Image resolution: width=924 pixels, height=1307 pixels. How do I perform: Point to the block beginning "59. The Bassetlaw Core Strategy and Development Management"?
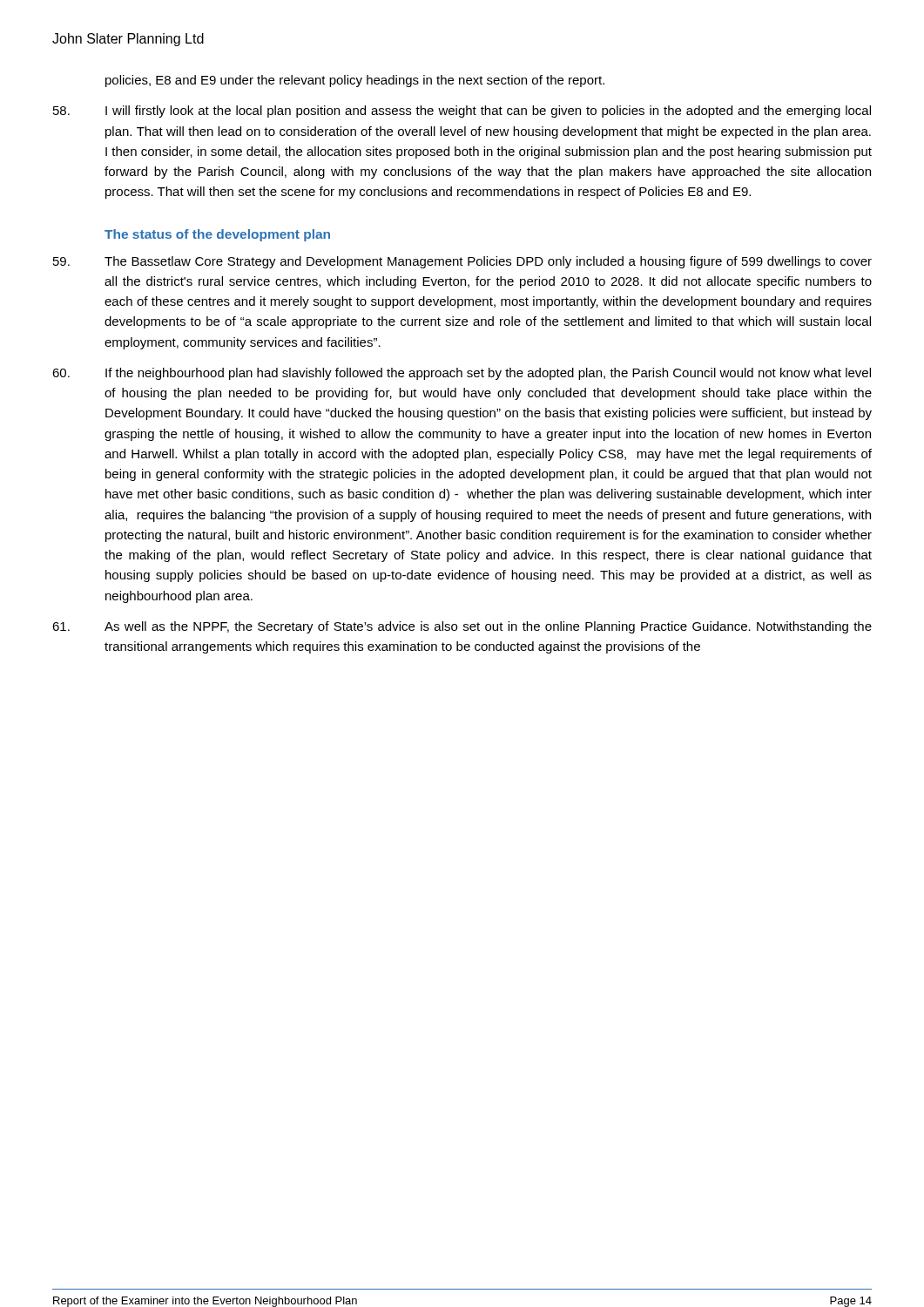pyautogui.click(x=462, y=301)
